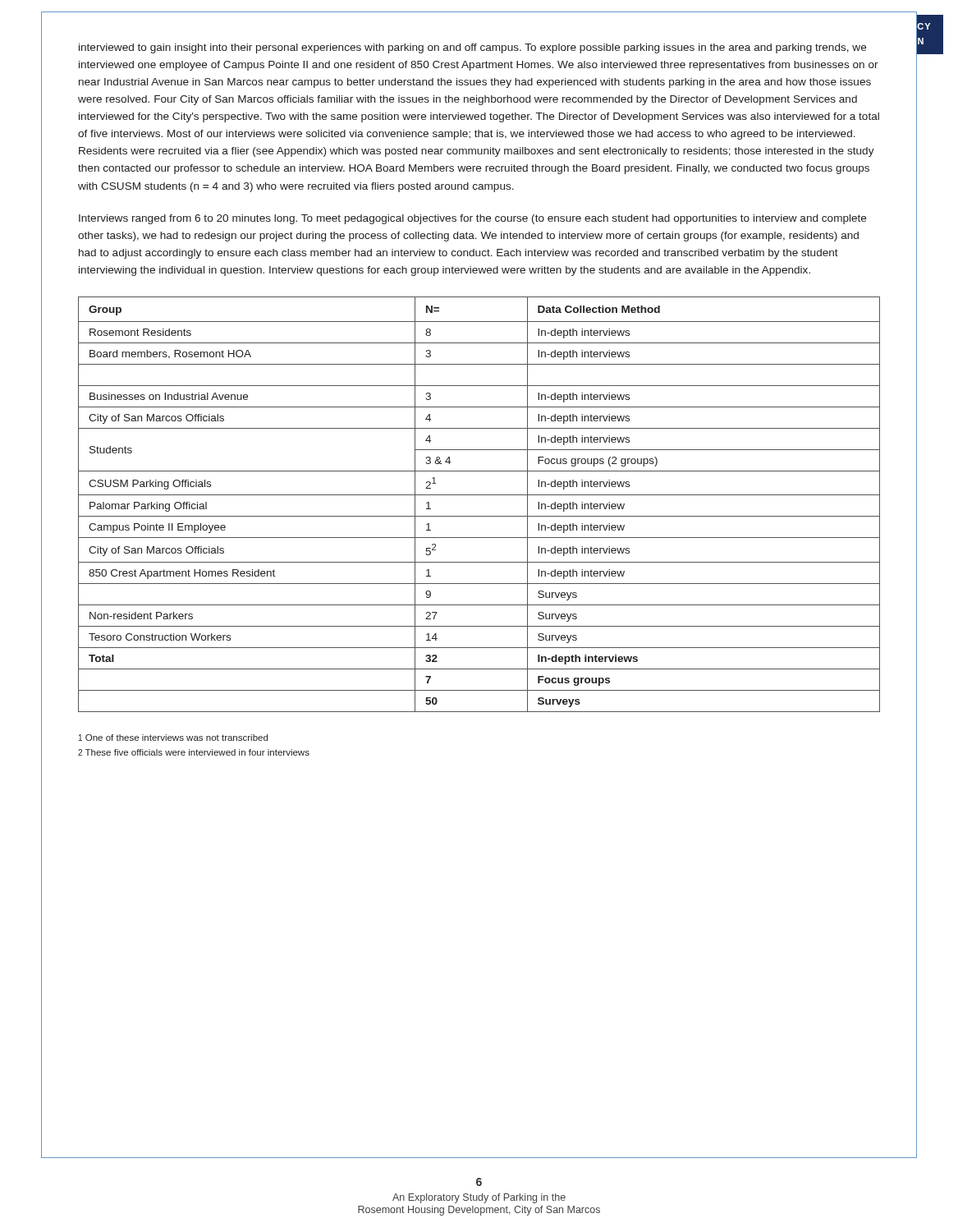Screen dimensions: 1232x958
Task: Select the table that reads "In-depth interviews"
Action: 479,504
